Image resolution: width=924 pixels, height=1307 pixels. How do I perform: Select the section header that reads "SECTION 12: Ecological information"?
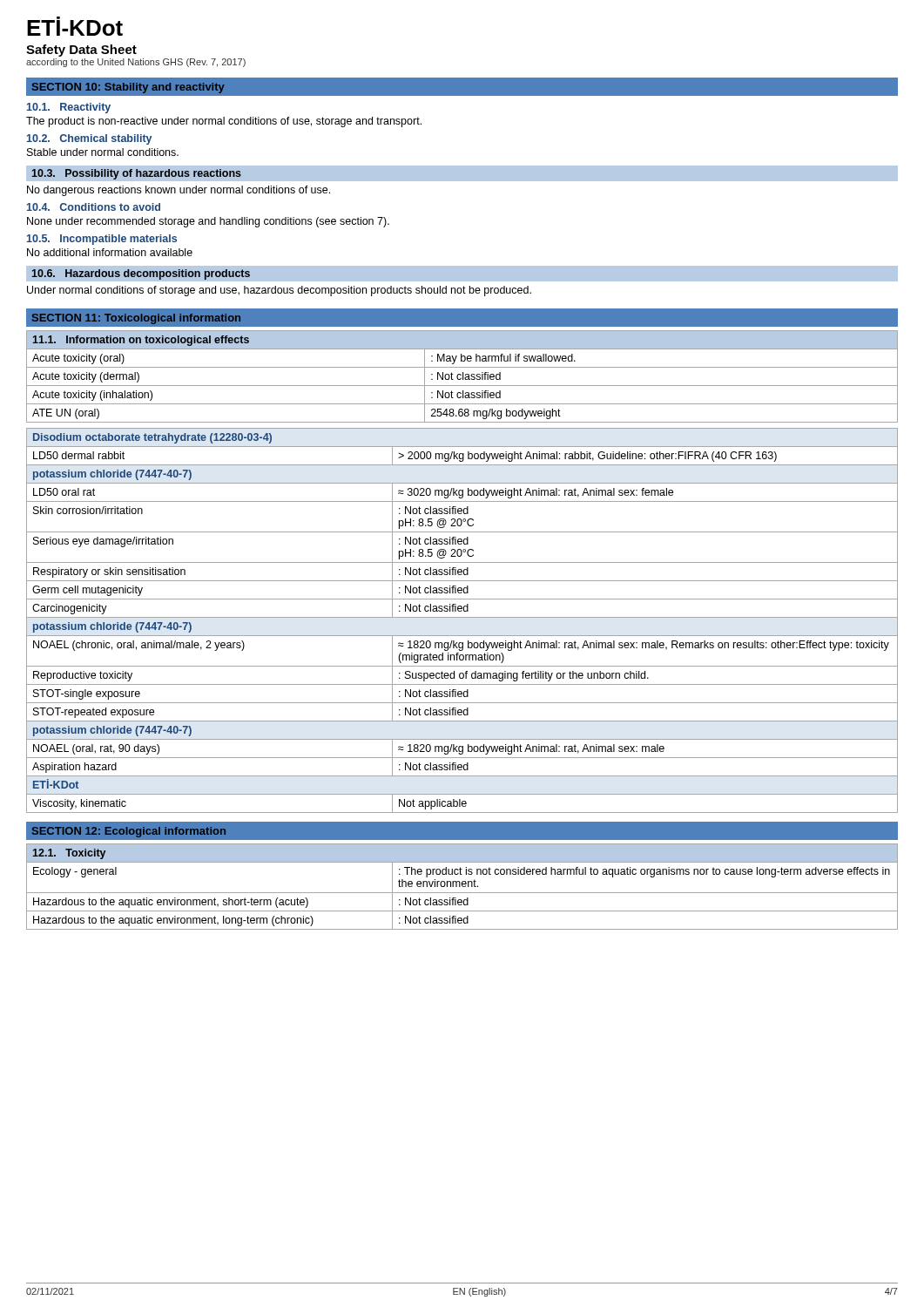[x=129, y=831]
